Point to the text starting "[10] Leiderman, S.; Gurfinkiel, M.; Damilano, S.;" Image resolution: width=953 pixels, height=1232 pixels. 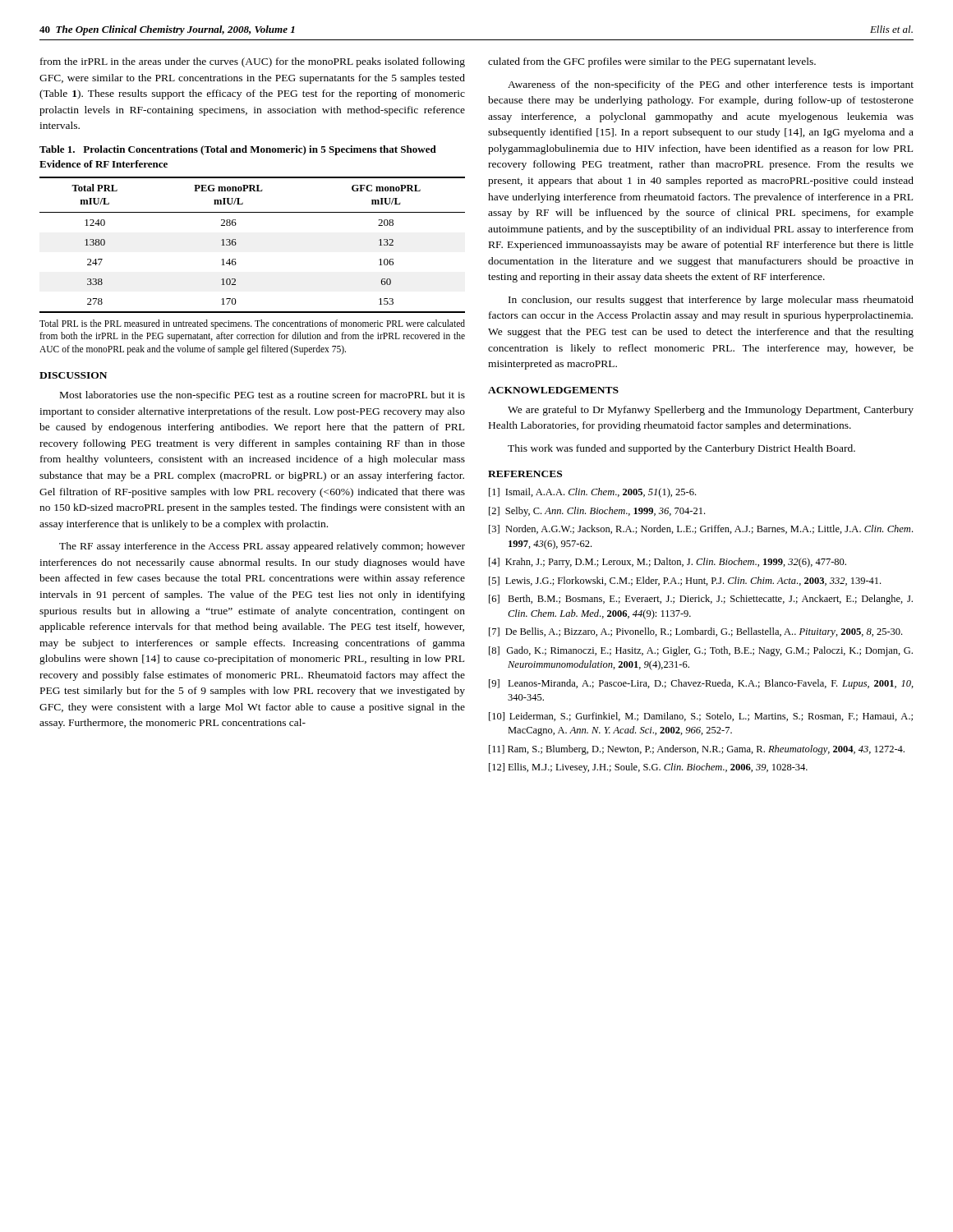pos(701,723)
